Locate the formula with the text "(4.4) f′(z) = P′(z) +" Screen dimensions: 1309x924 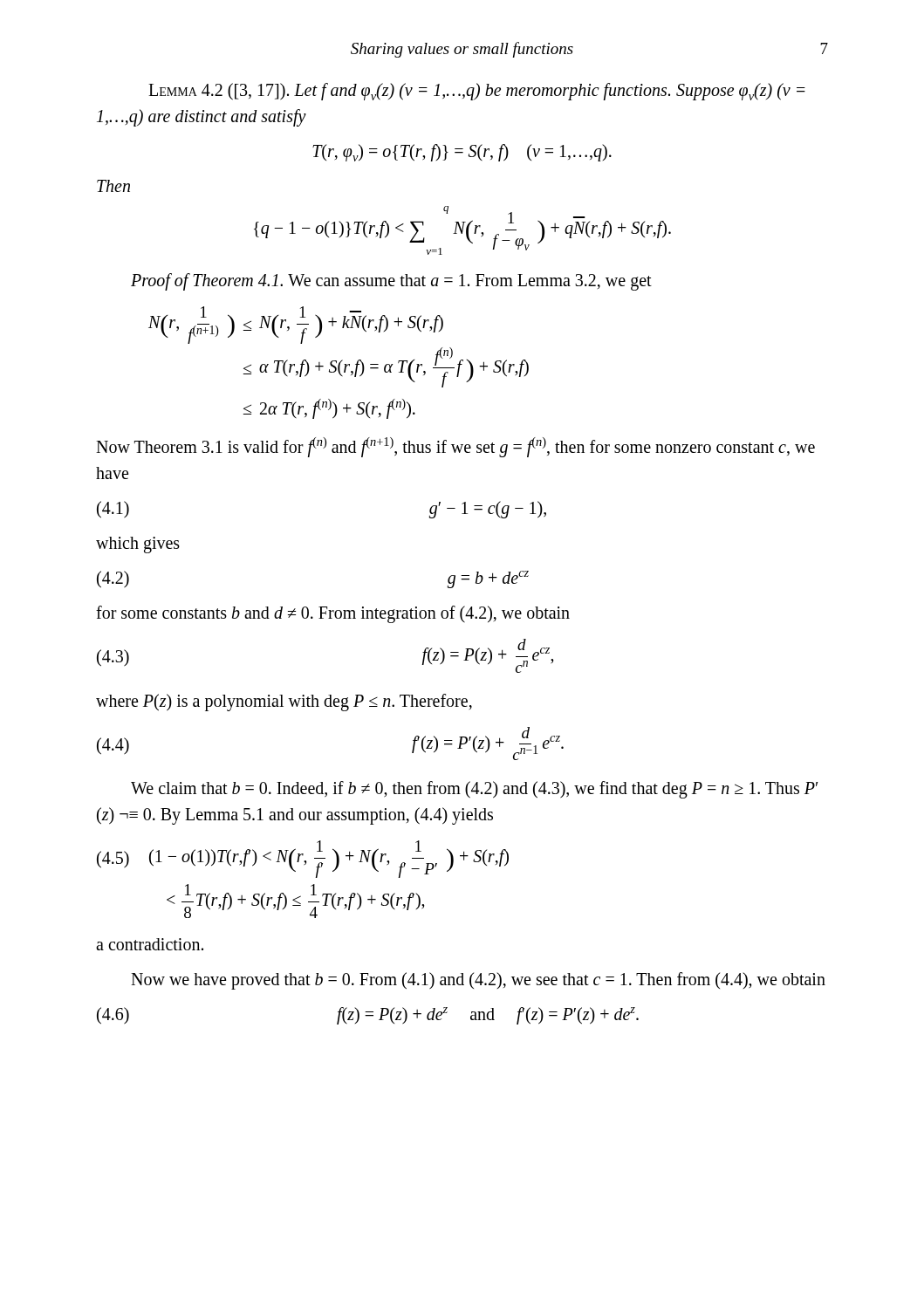(x=462, y=744)
